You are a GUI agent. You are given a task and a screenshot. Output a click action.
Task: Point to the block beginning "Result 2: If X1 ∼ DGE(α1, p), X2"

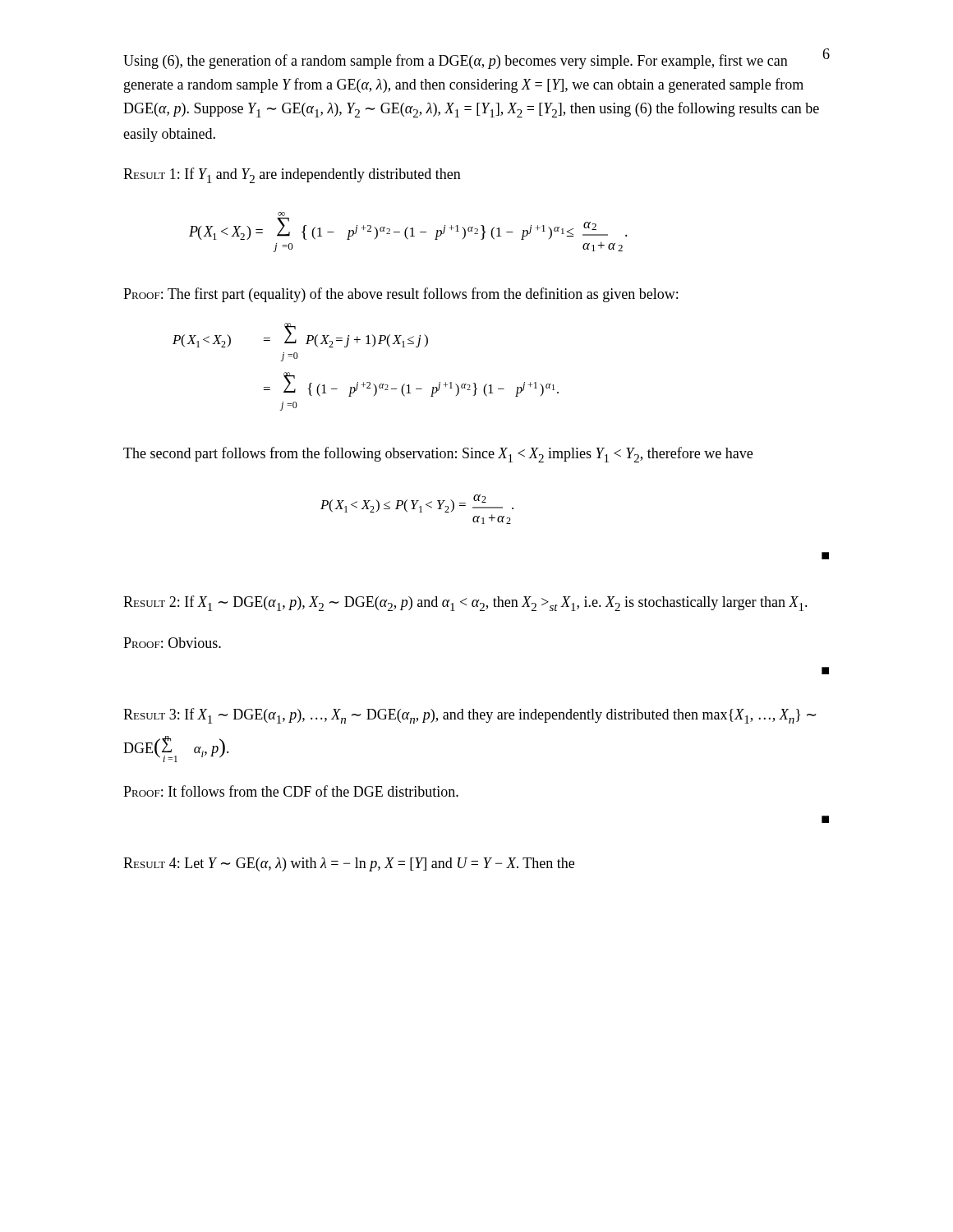(466, 604)
